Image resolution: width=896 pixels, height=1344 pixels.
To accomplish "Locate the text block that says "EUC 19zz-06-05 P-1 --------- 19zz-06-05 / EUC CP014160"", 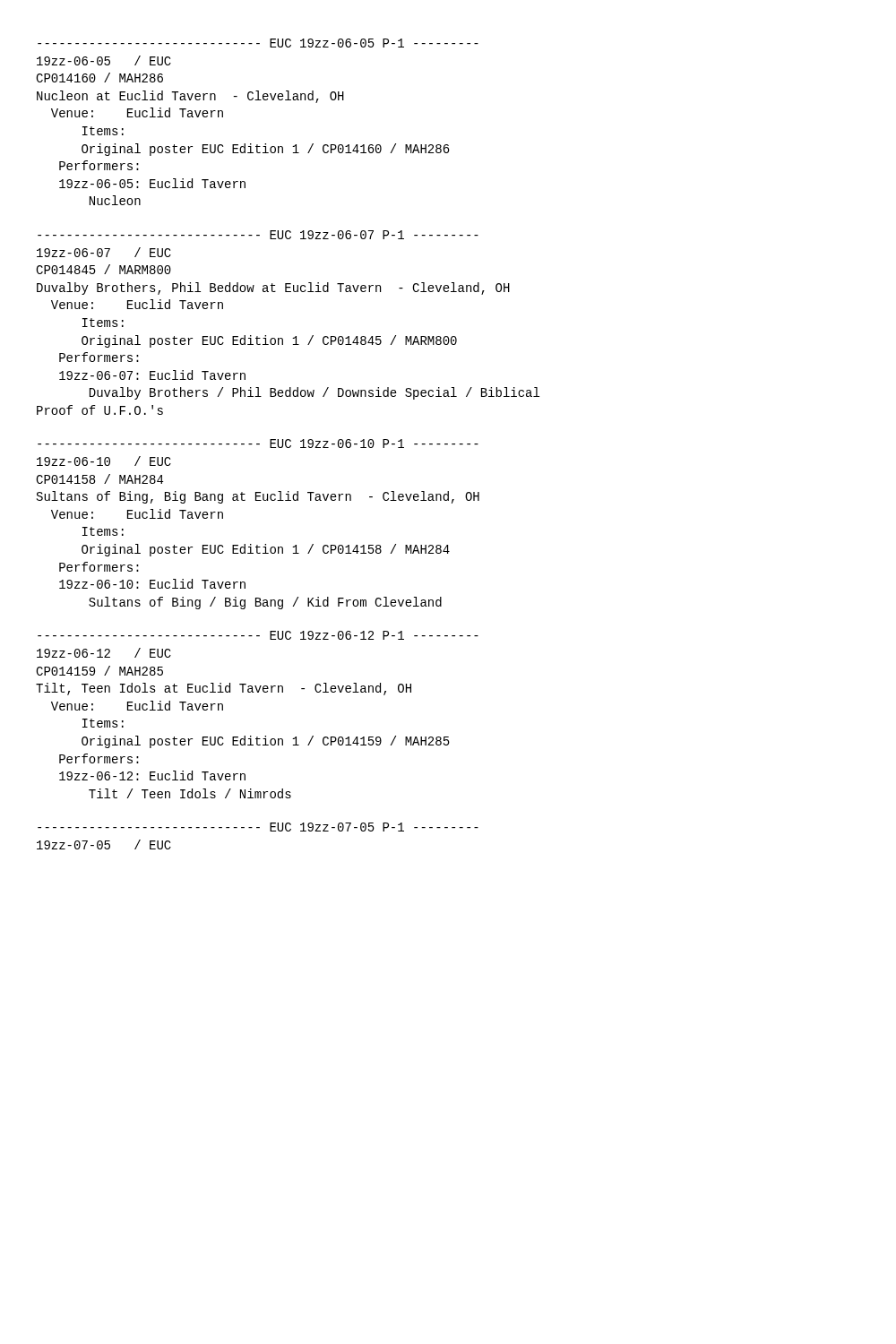I will 258,43.
